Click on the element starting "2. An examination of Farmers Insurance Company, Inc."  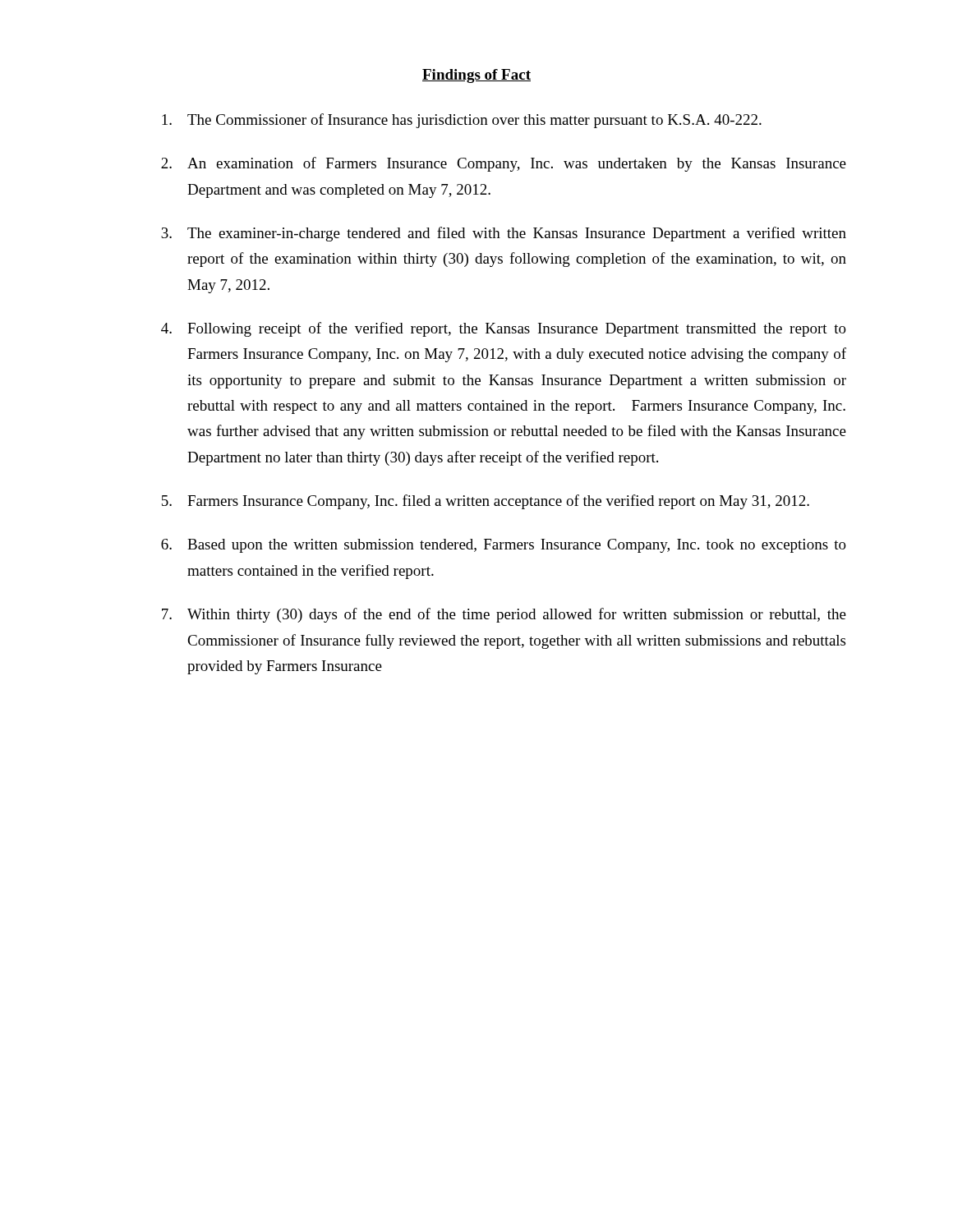click(x=476, y=176)
